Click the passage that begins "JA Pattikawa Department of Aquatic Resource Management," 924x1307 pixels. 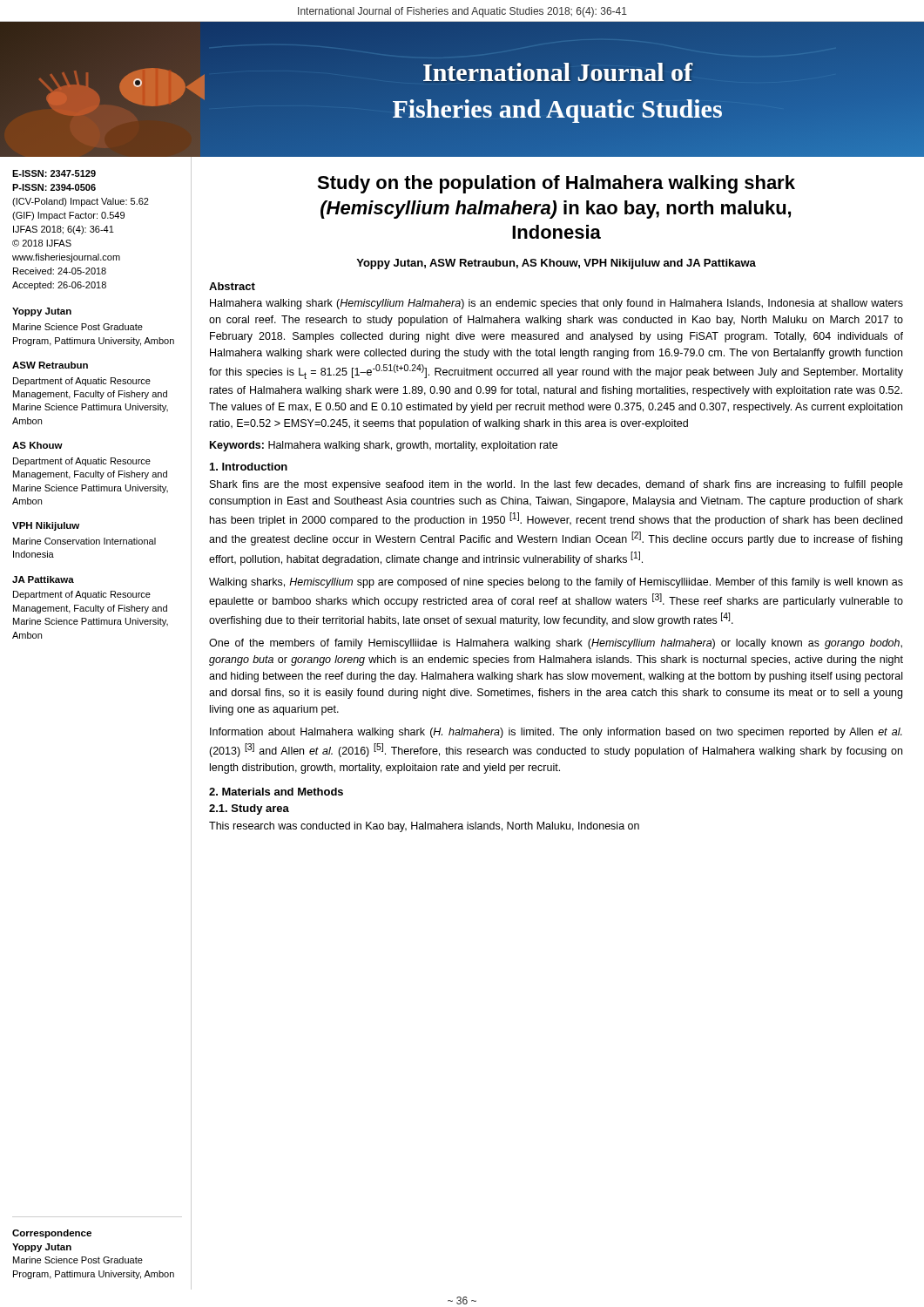pos(97,607)
